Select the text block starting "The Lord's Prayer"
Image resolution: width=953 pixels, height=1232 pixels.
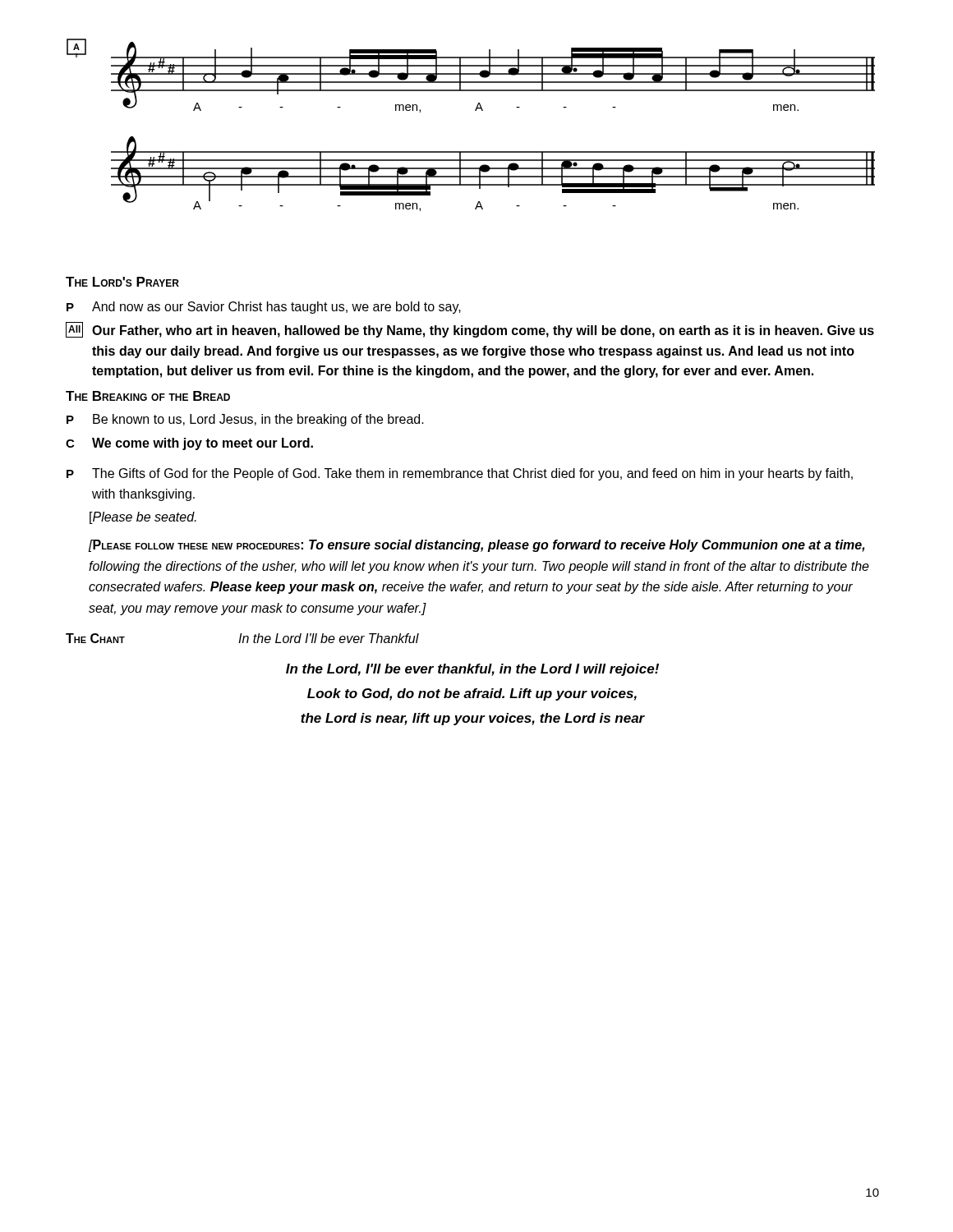(x=122, y=282)
